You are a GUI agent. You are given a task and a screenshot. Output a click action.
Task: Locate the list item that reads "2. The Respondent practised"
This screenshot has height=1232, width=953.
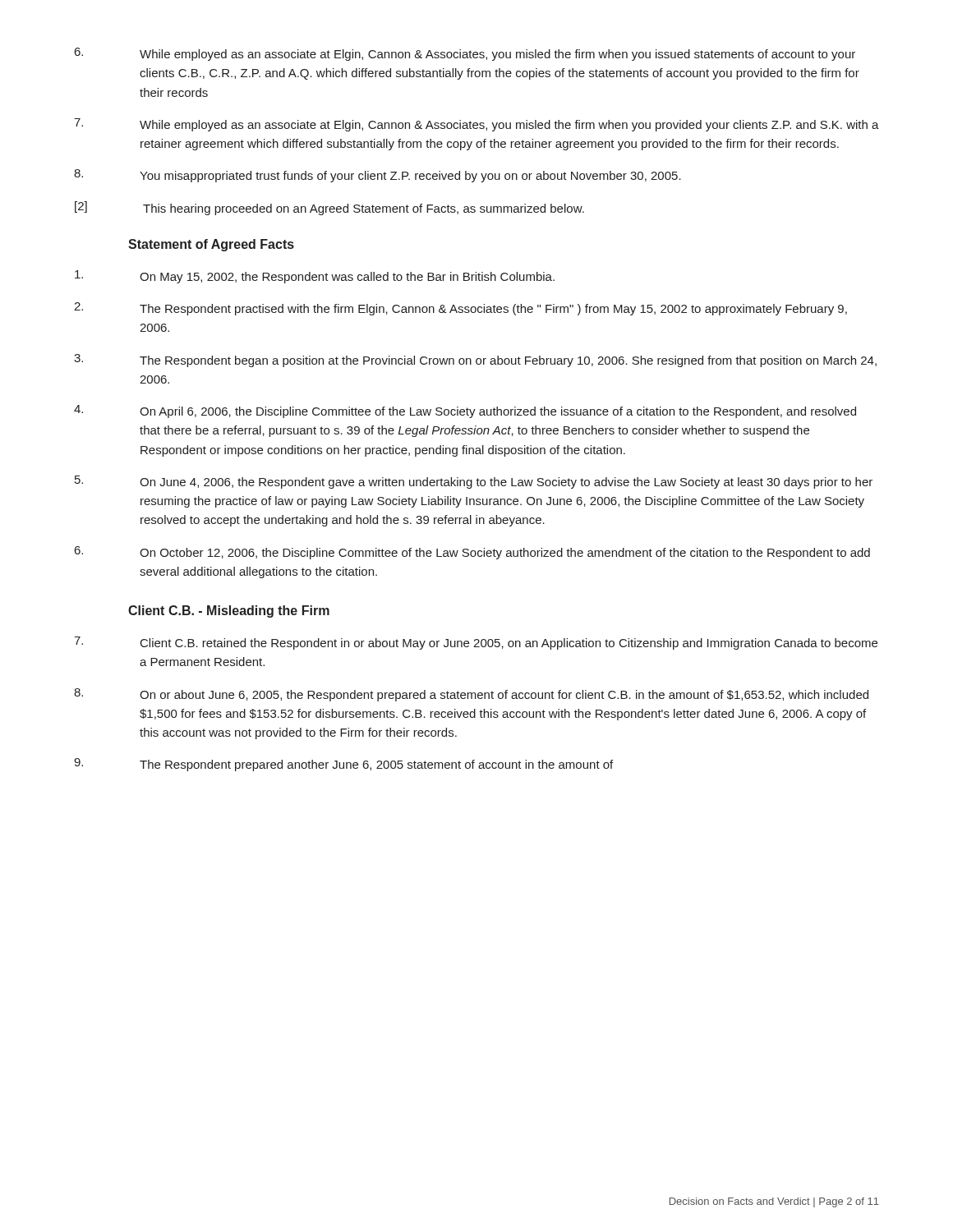[476, 318]
